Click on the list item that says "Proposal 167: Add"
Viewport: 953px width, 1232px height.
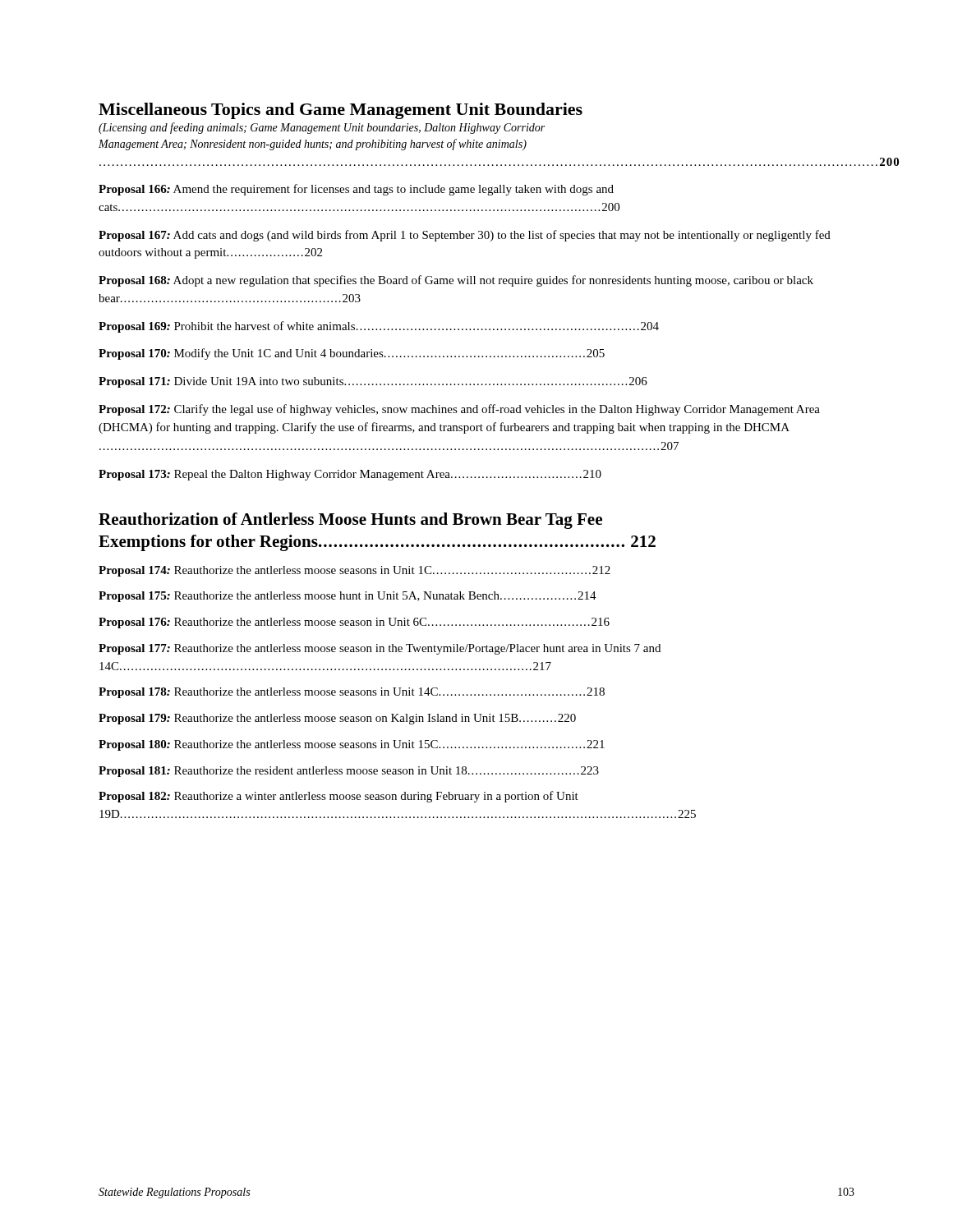[476, 244]
